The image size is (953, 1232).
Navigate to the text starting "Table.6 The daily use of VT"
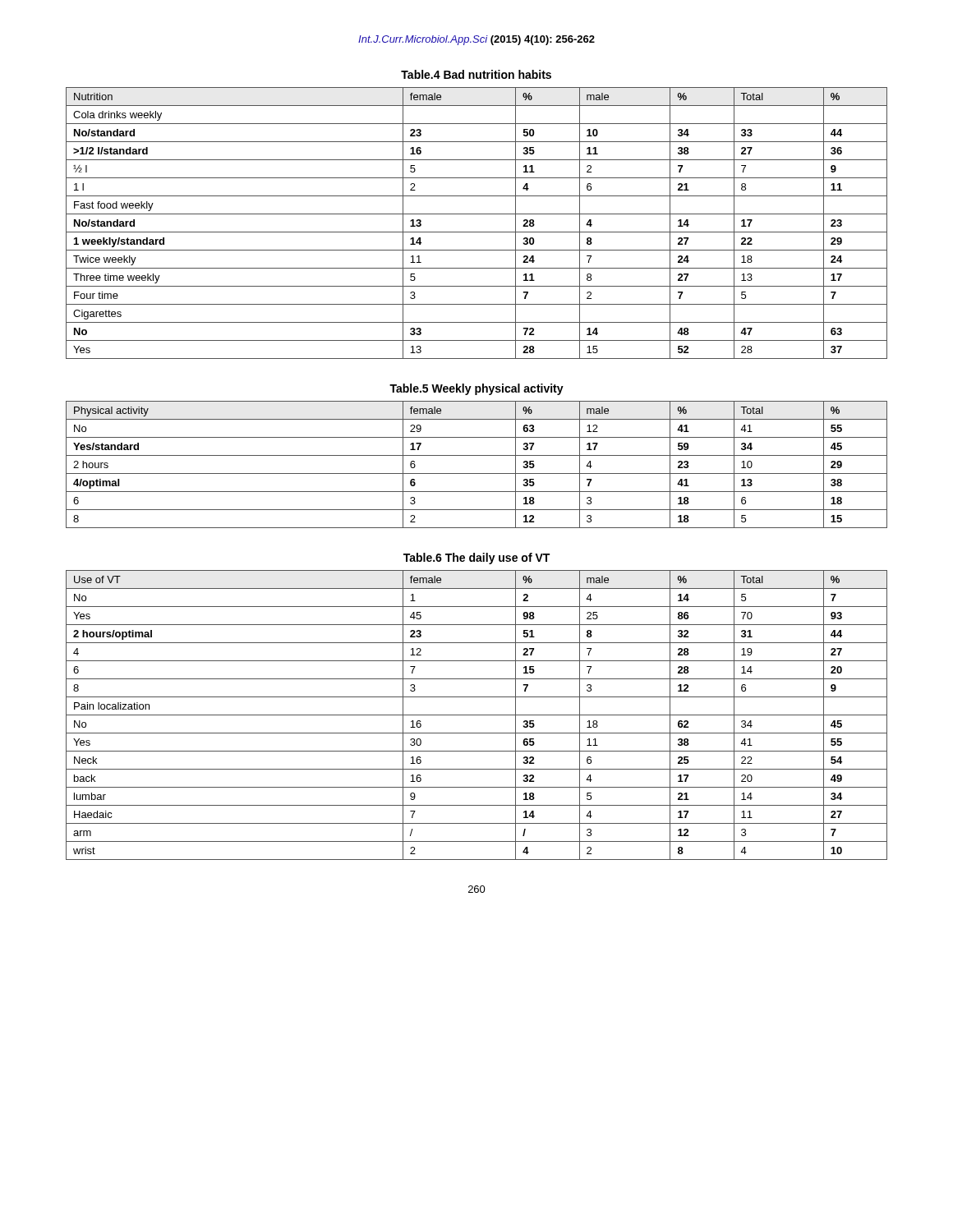[476, 558]
